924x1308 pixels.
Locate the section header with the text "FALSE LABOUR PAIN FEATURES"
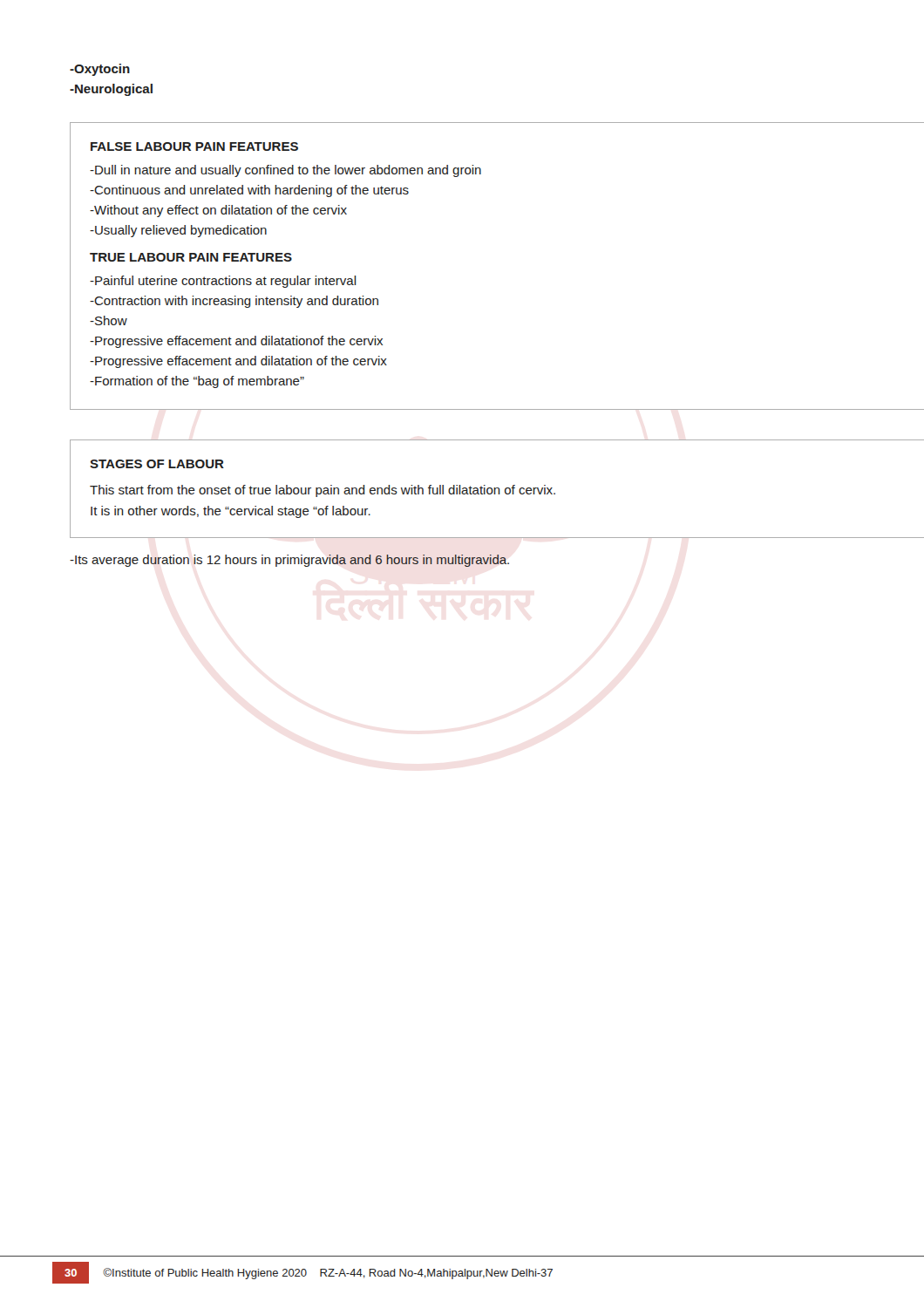click(x=194, y=146)
